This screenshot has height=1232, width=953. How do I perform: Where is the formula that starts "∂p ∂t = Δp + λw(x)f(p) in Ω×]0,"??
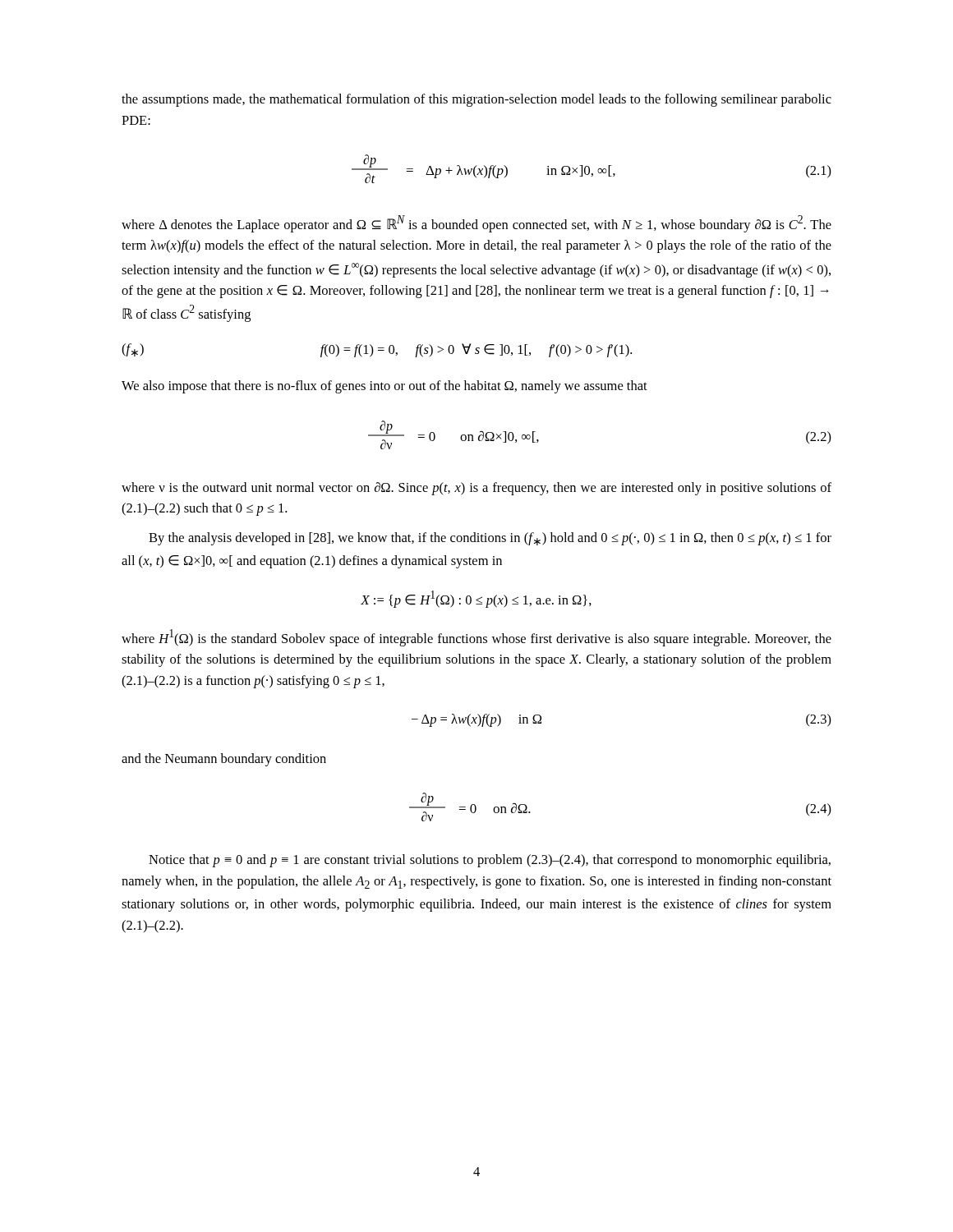coord(476,171)
